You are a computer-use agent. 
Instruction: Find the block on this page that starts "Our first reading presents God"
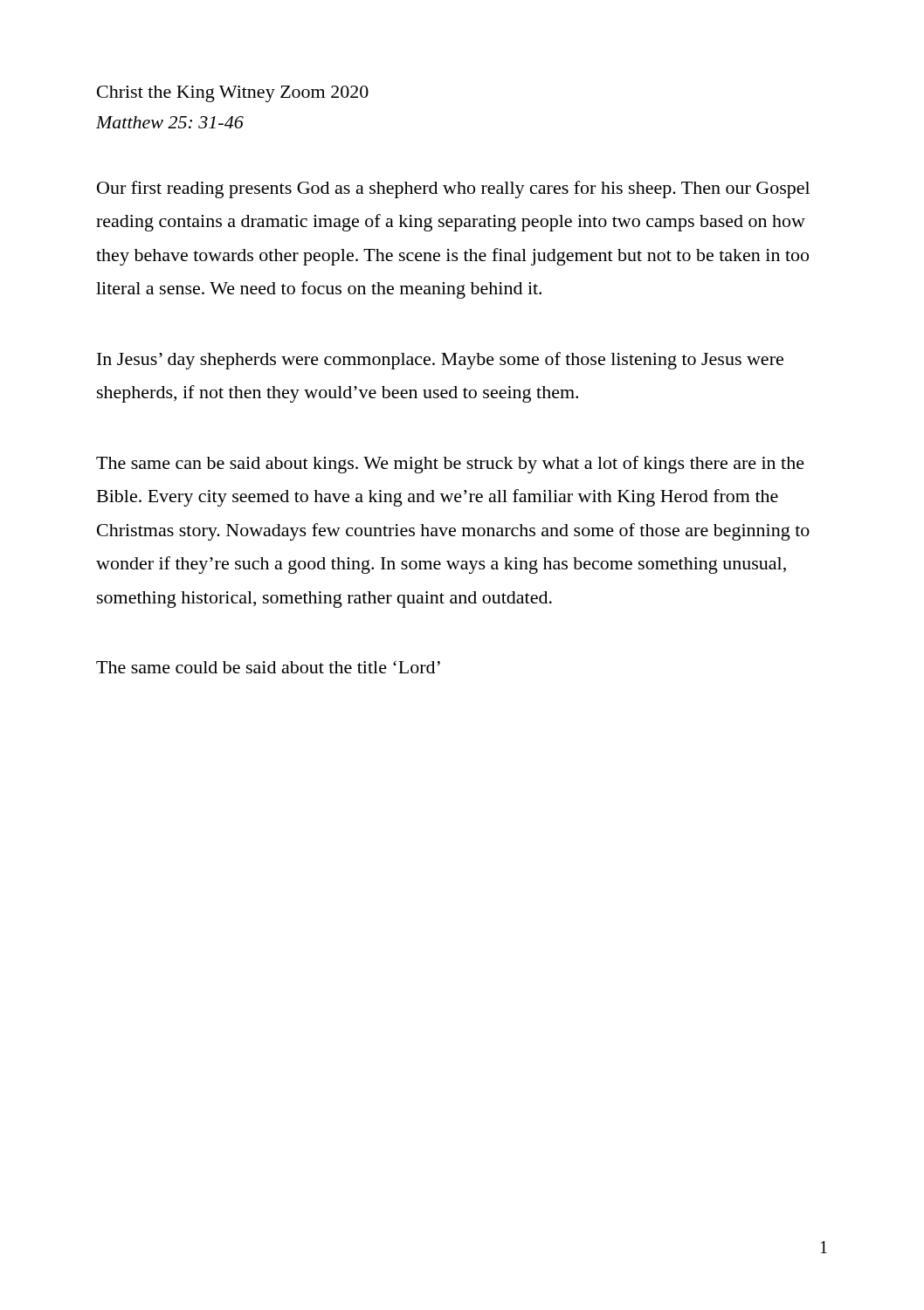(x=453, y=237)
